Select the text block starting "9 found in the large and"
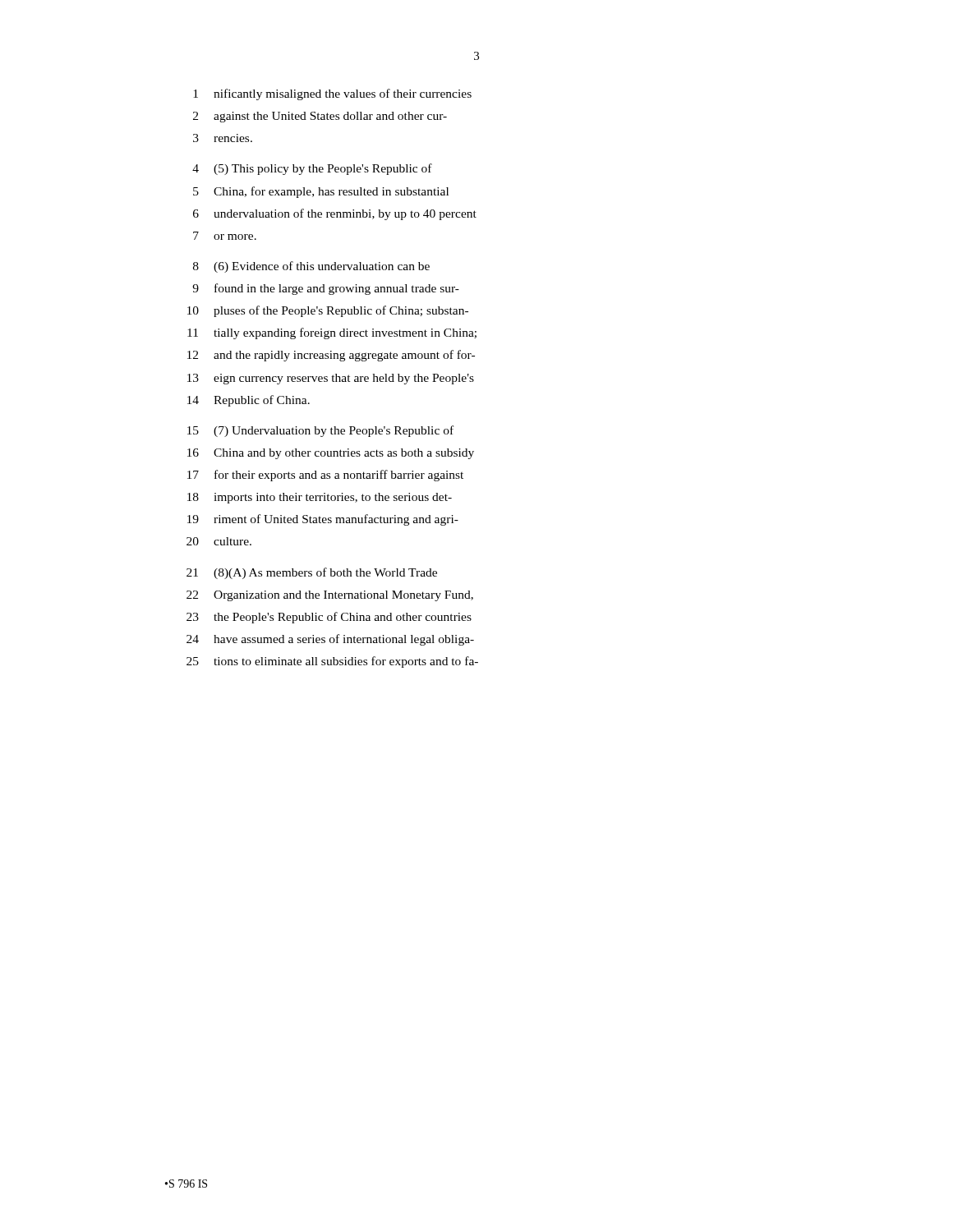 326,289
